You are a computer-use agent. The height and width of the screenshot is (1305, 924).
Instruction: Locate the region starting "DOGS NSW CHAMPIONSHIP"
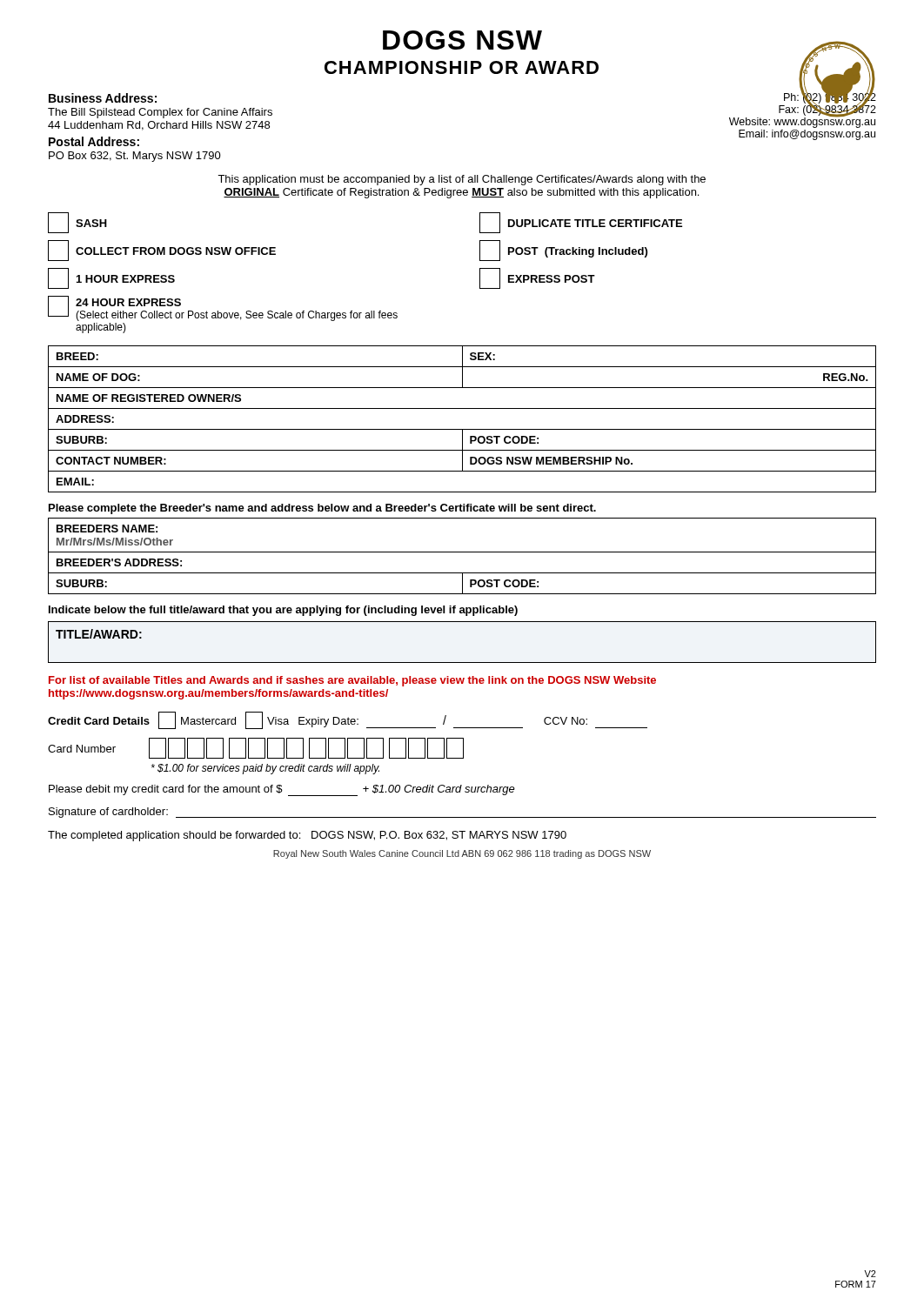point(462,52)
